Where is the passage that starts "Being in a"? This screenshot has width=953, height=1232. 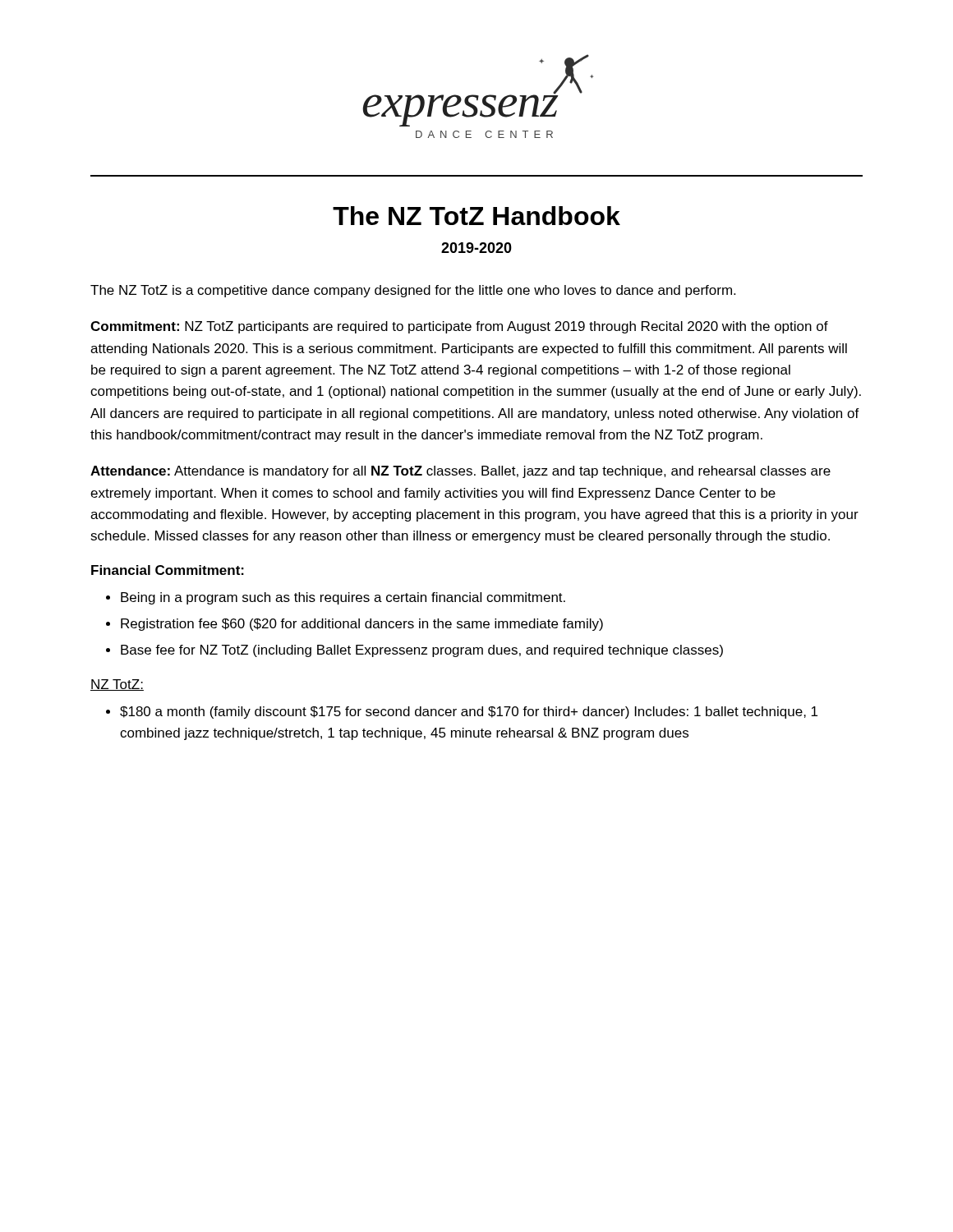(x=343, y=597)
